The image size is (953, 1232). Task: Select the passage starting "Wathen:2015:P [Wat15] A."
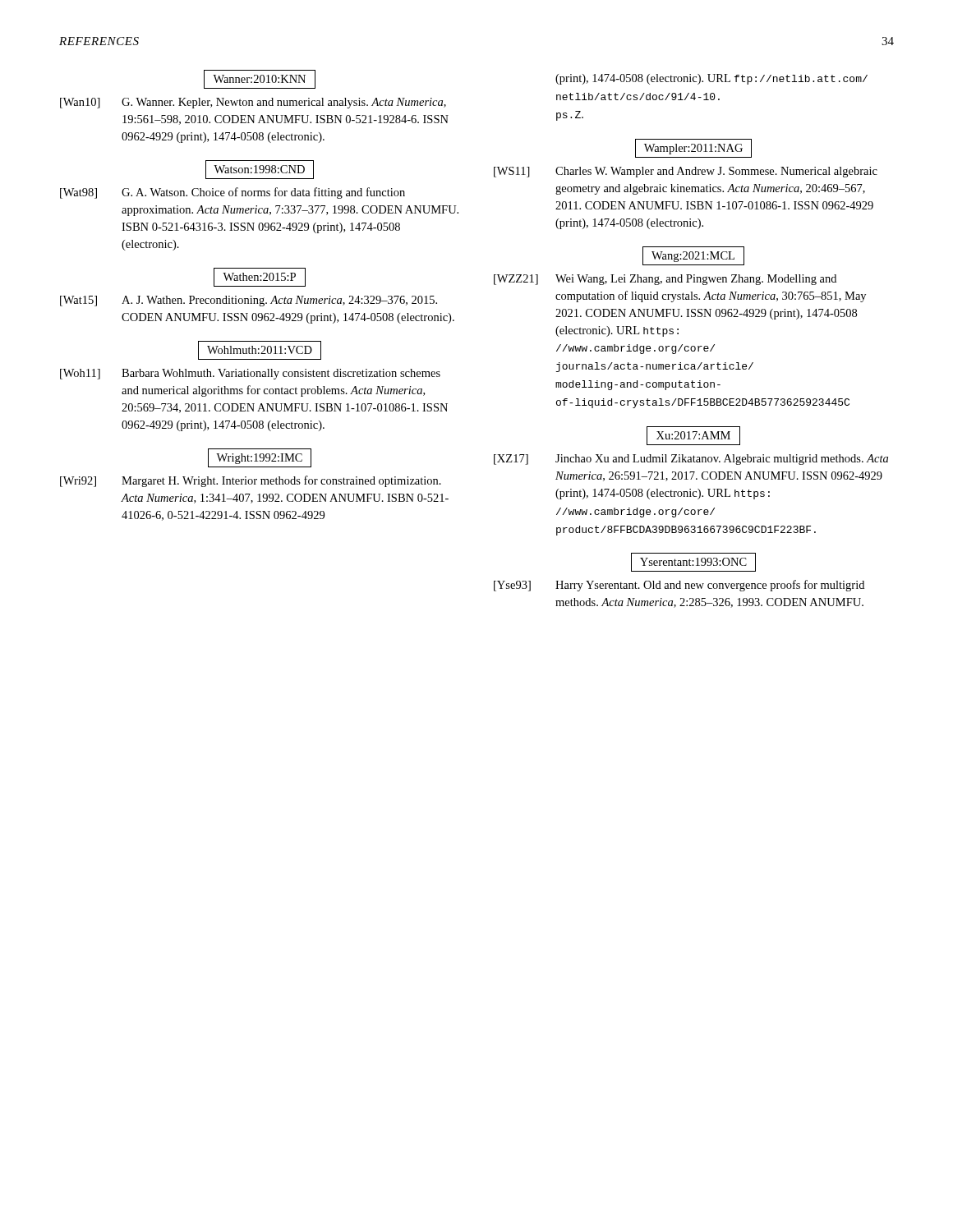[x=260, y=297]
